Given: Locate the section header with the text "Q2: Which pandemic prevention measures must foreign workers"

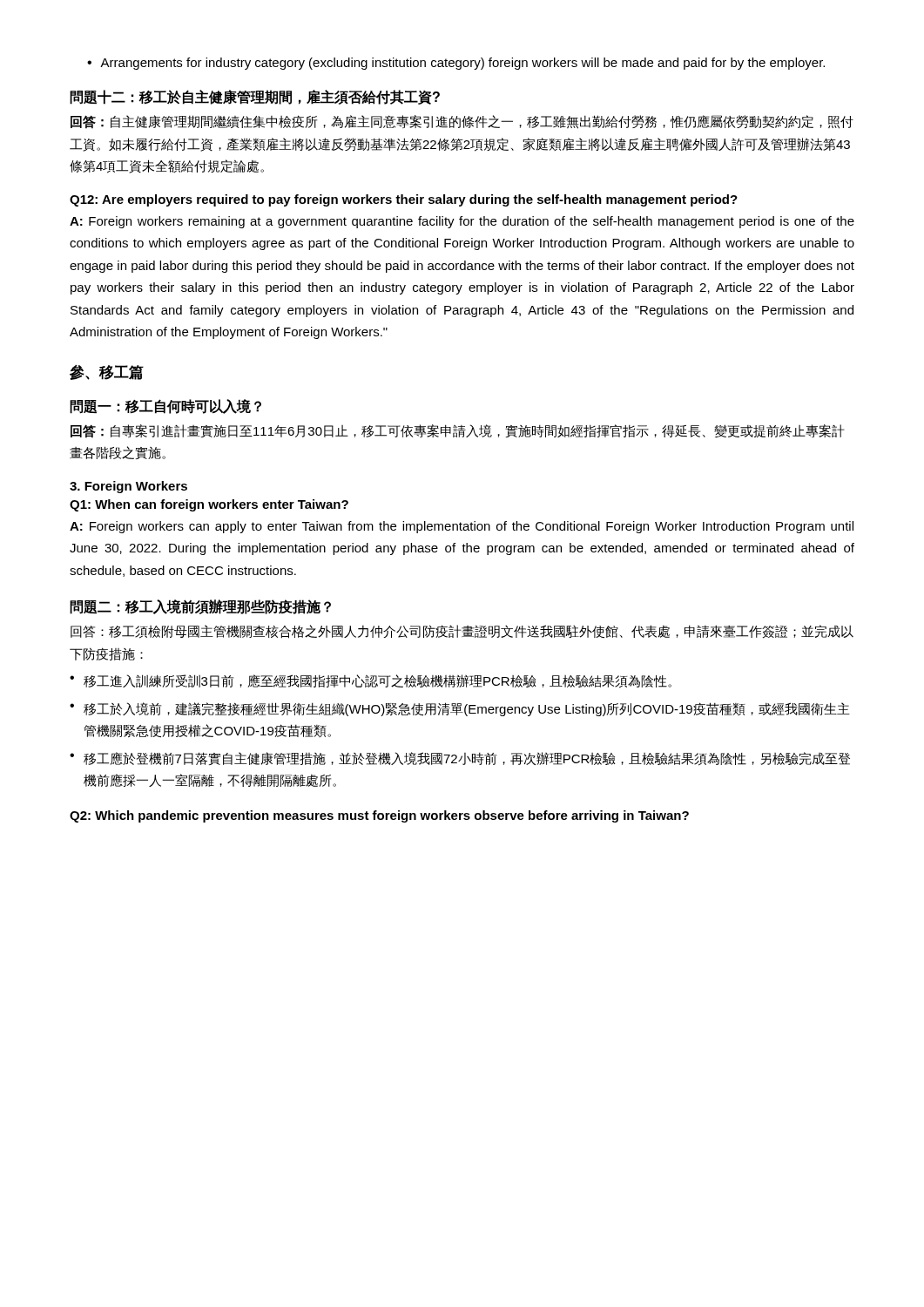Looking at the screenshot, I should 380,815.
